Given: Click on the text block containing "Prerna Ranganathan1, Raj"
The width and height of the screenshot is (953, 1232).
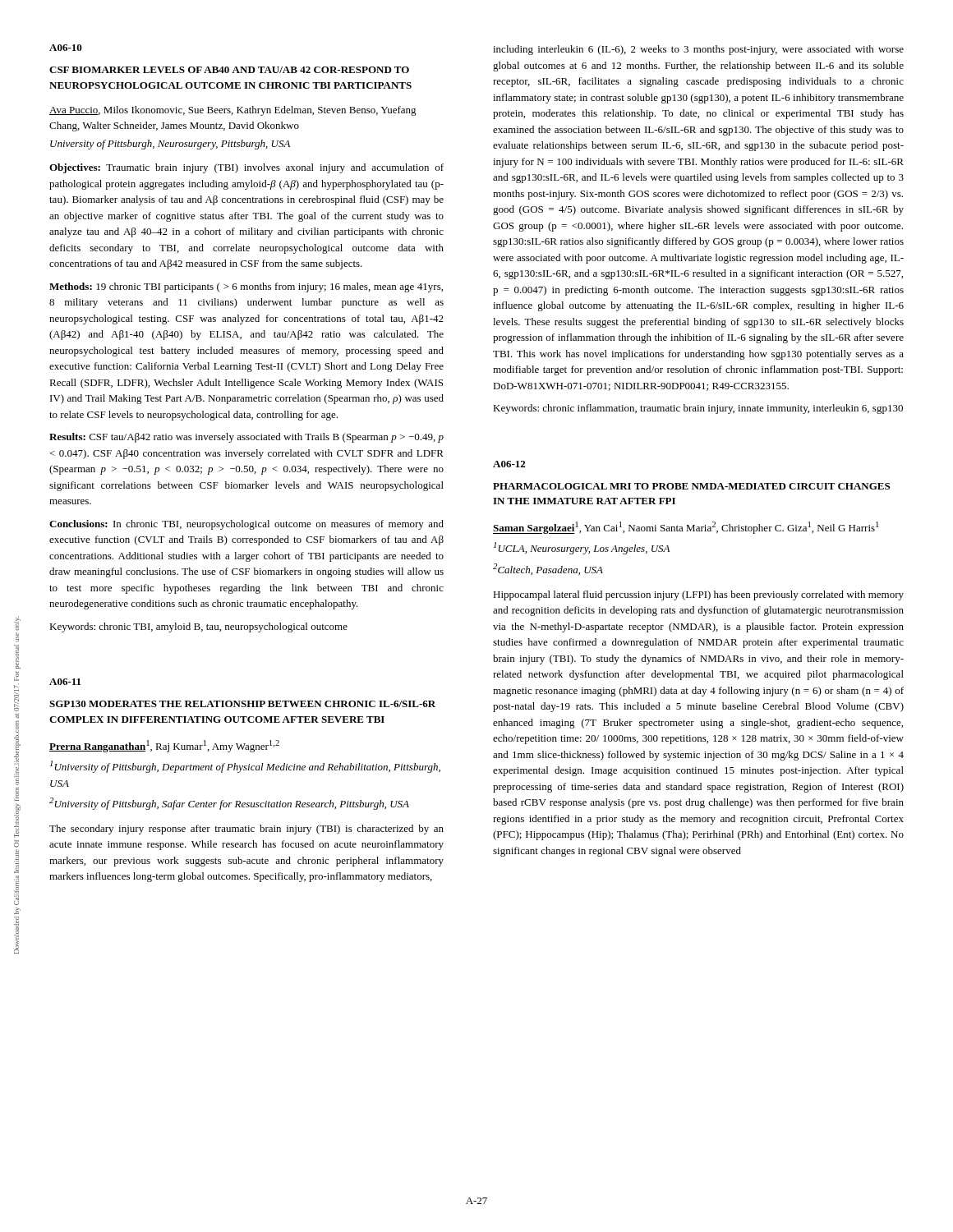Looking at the screenshot, I should coord(164,745).
